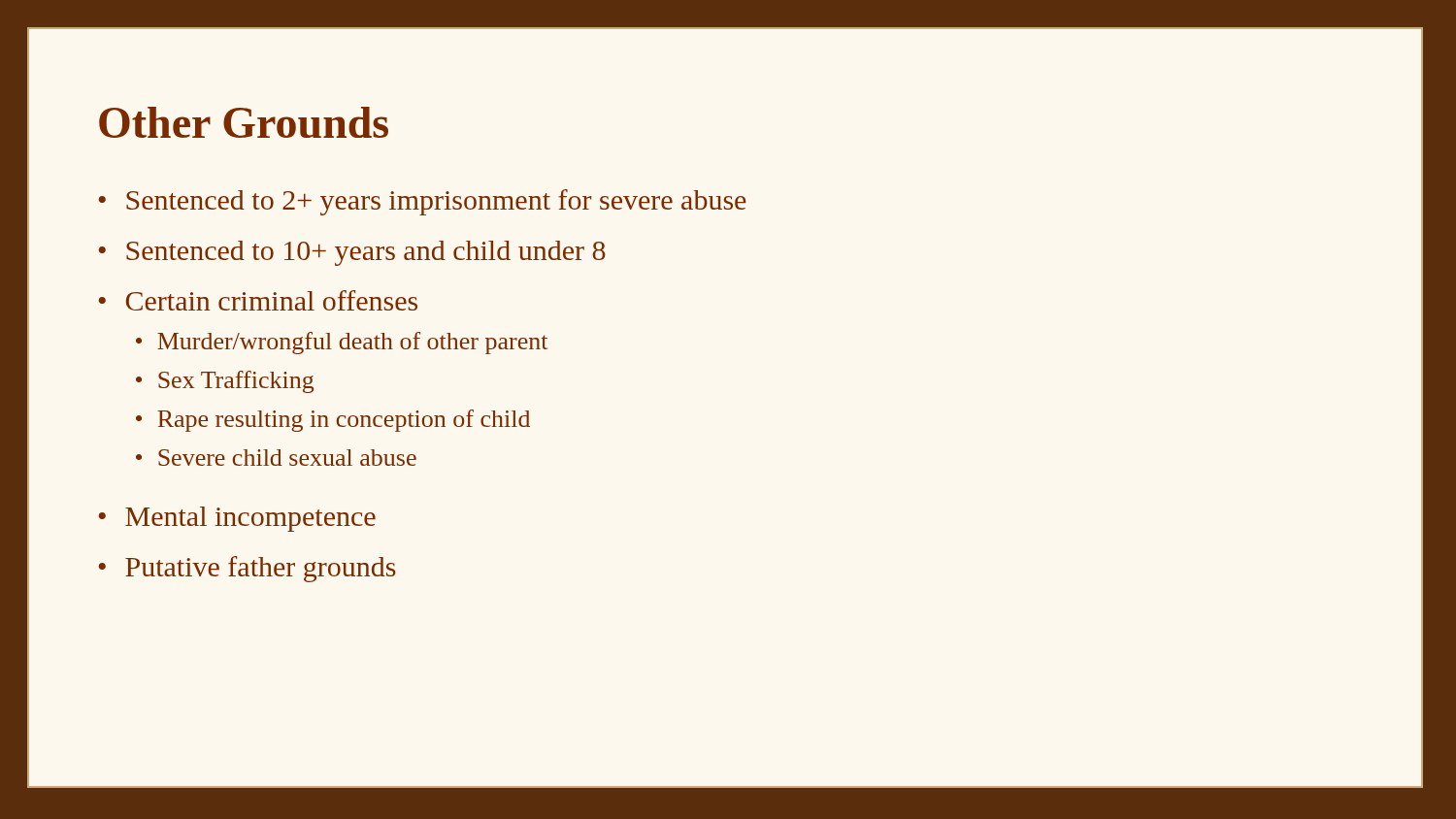Select the list item with the text "• Certain criminal offenses • Murder/wrongful death"
This screenshot has height=819, width=1456.
[x=323, y=383]
